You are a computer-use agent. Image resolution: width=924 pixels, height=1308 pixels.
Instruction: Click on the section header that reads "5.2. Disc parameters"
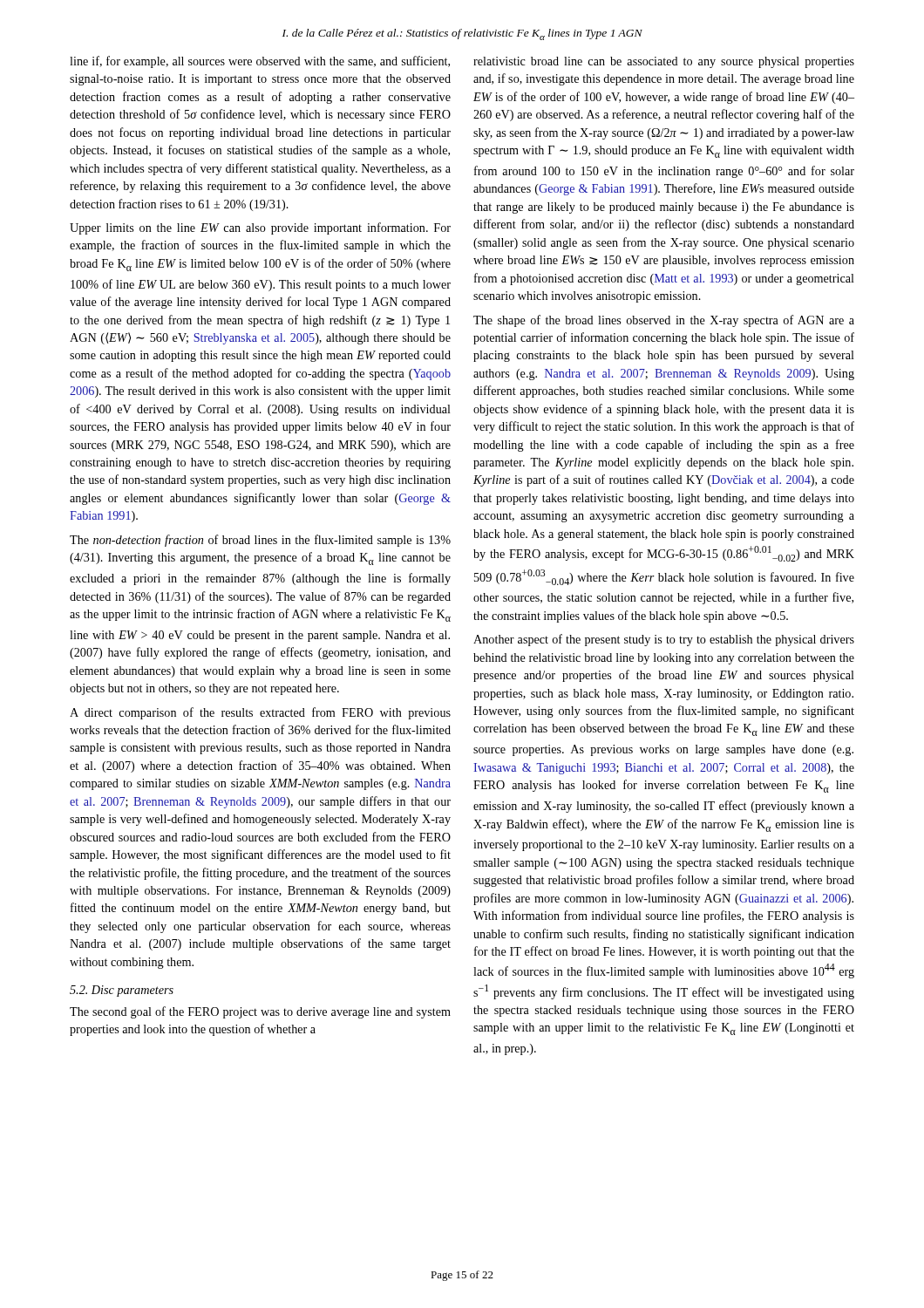point(122,991)
